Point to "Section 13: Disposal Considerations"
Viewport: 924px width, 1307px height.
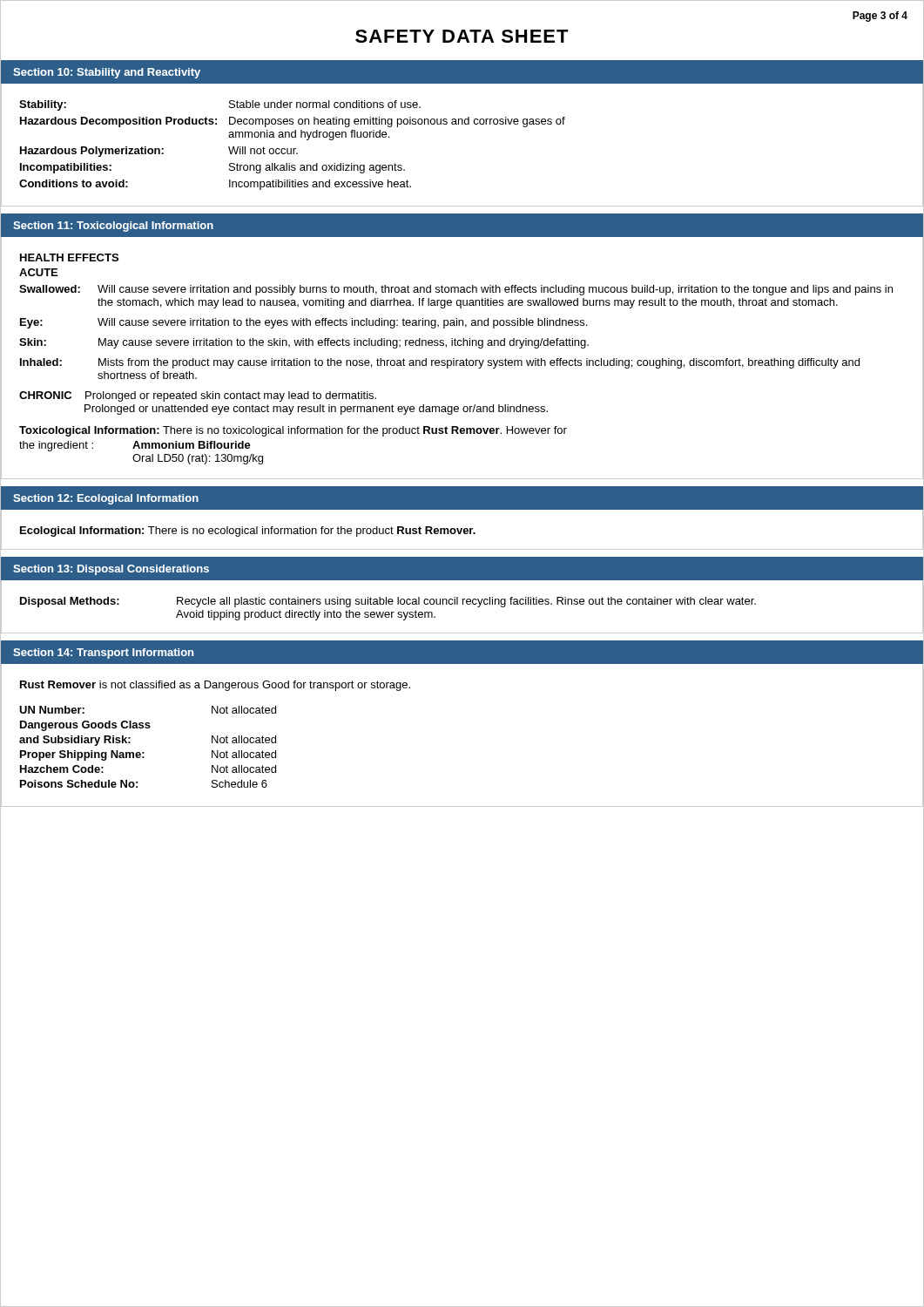[x=111, y=569]
